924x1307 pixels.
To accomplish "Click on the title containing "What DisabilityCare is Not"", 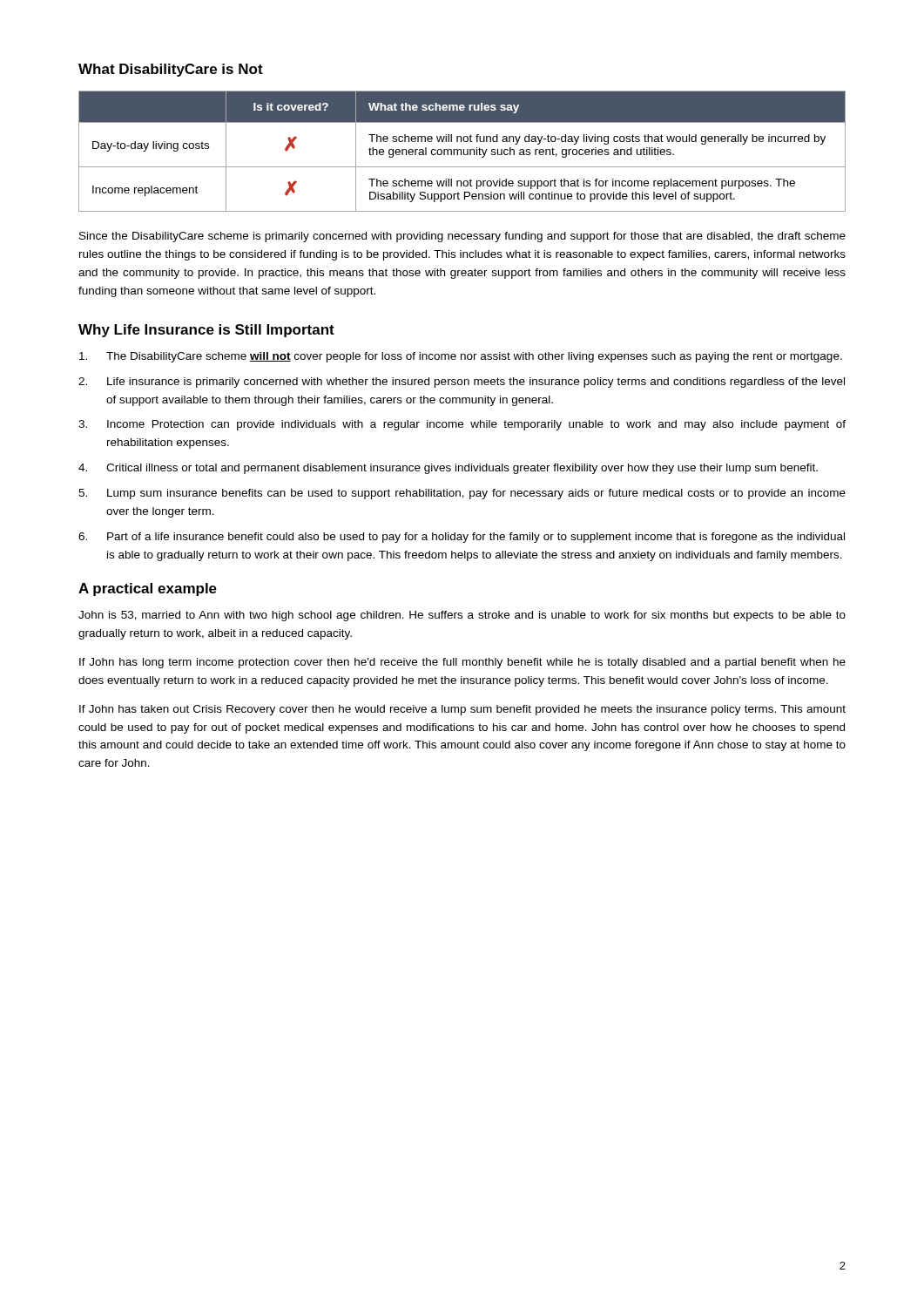I will [x=171, y=69].
